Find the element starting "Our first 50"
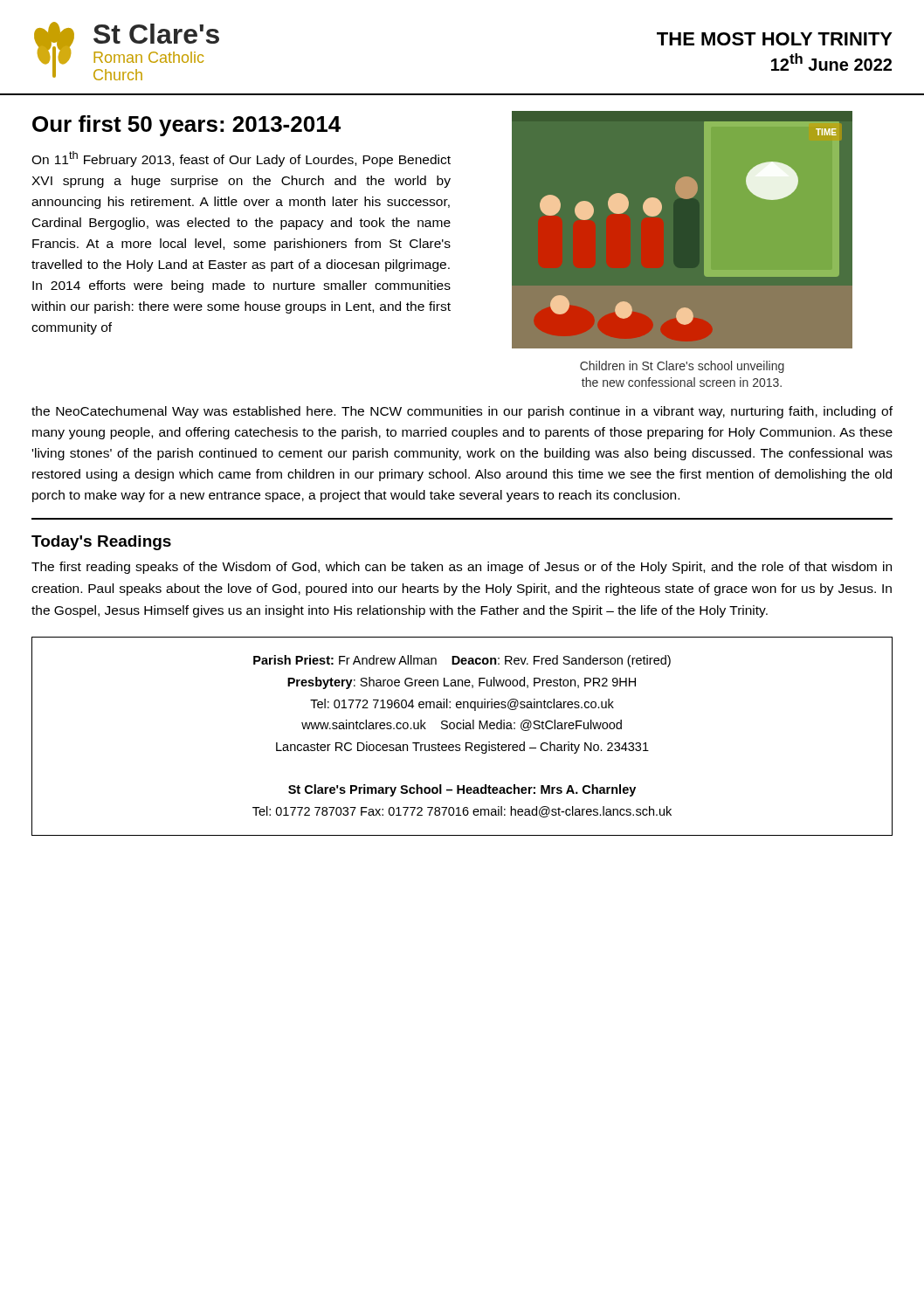The height and width of the screenshot is (1310, 924). point(186,124)
